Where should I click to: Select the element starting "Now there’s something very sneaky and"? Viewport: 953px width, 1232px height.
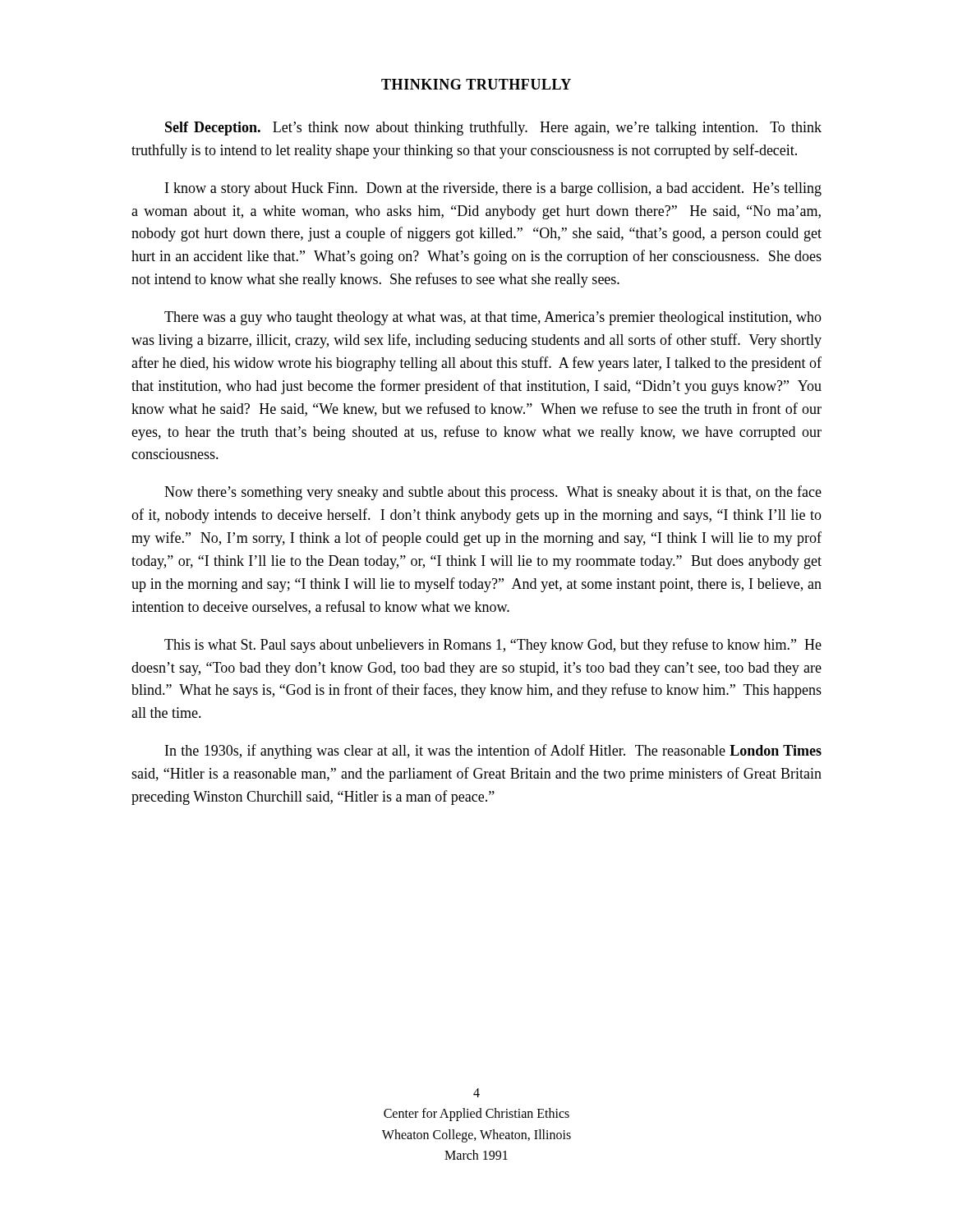point(476,550)
